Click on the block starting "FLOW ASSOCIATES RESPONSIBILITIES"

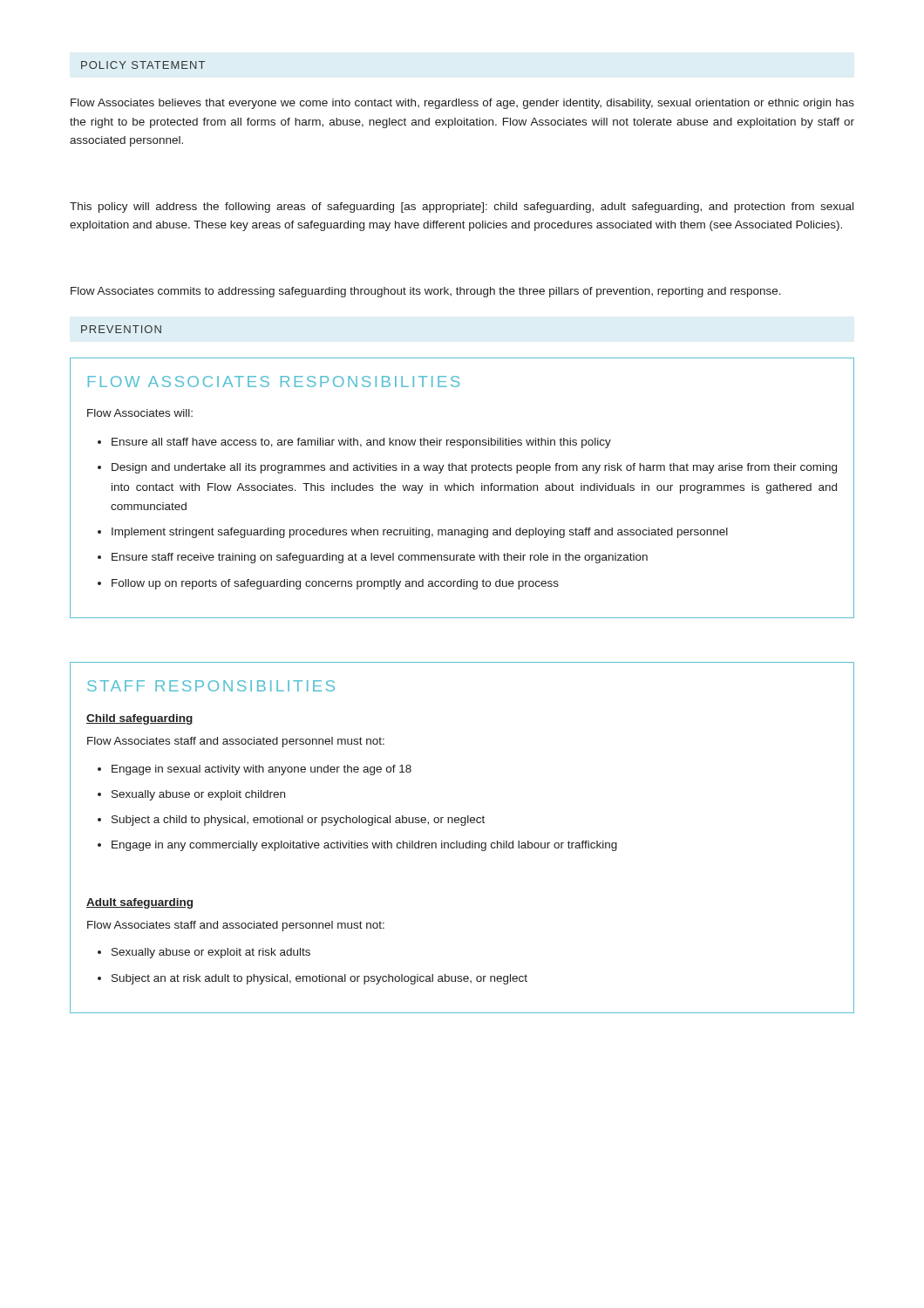(274, 381)
